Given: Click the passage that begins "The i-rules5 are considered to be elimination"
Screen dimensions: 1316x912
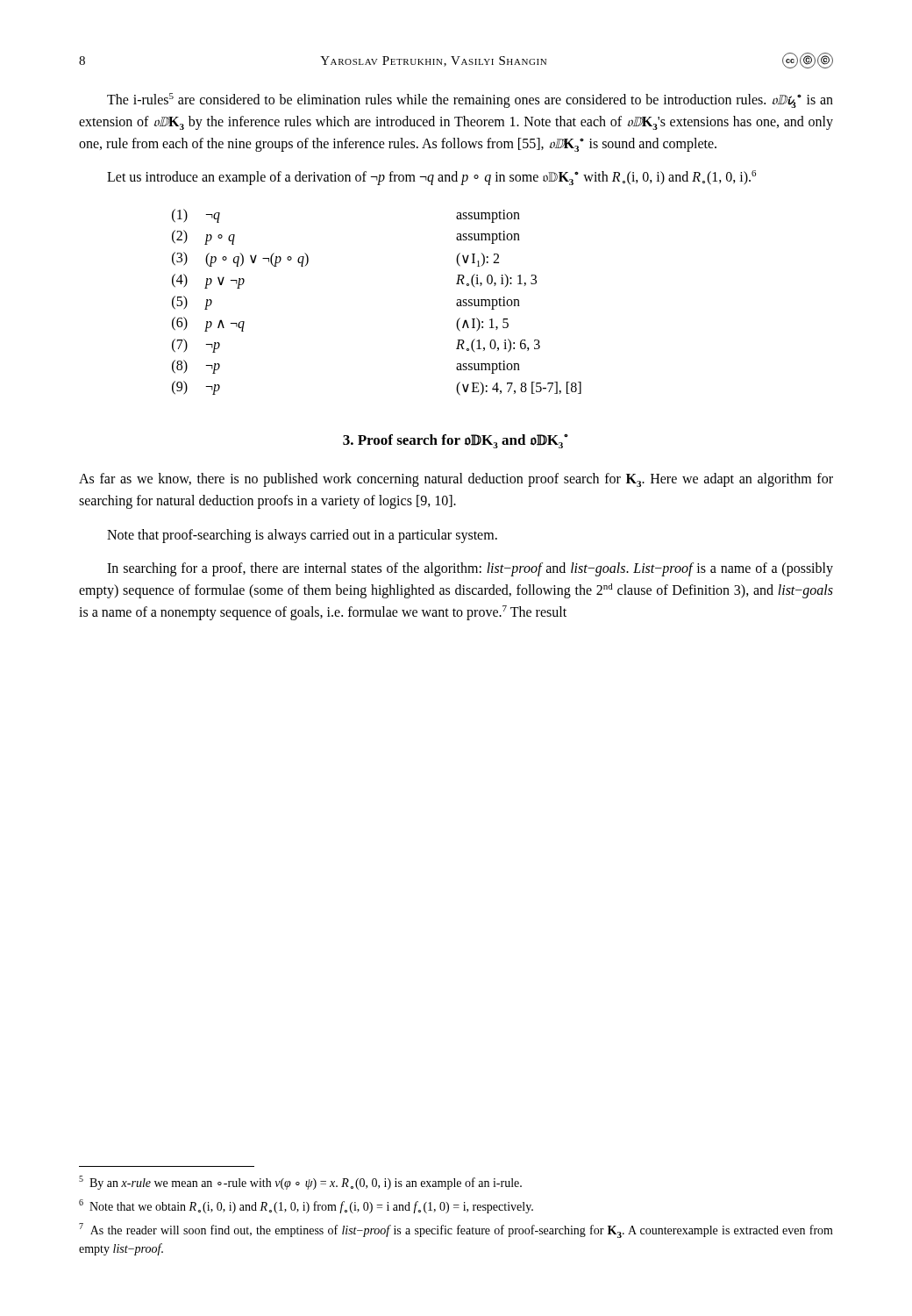Looking at the screenshot, I should pos(456,122).
